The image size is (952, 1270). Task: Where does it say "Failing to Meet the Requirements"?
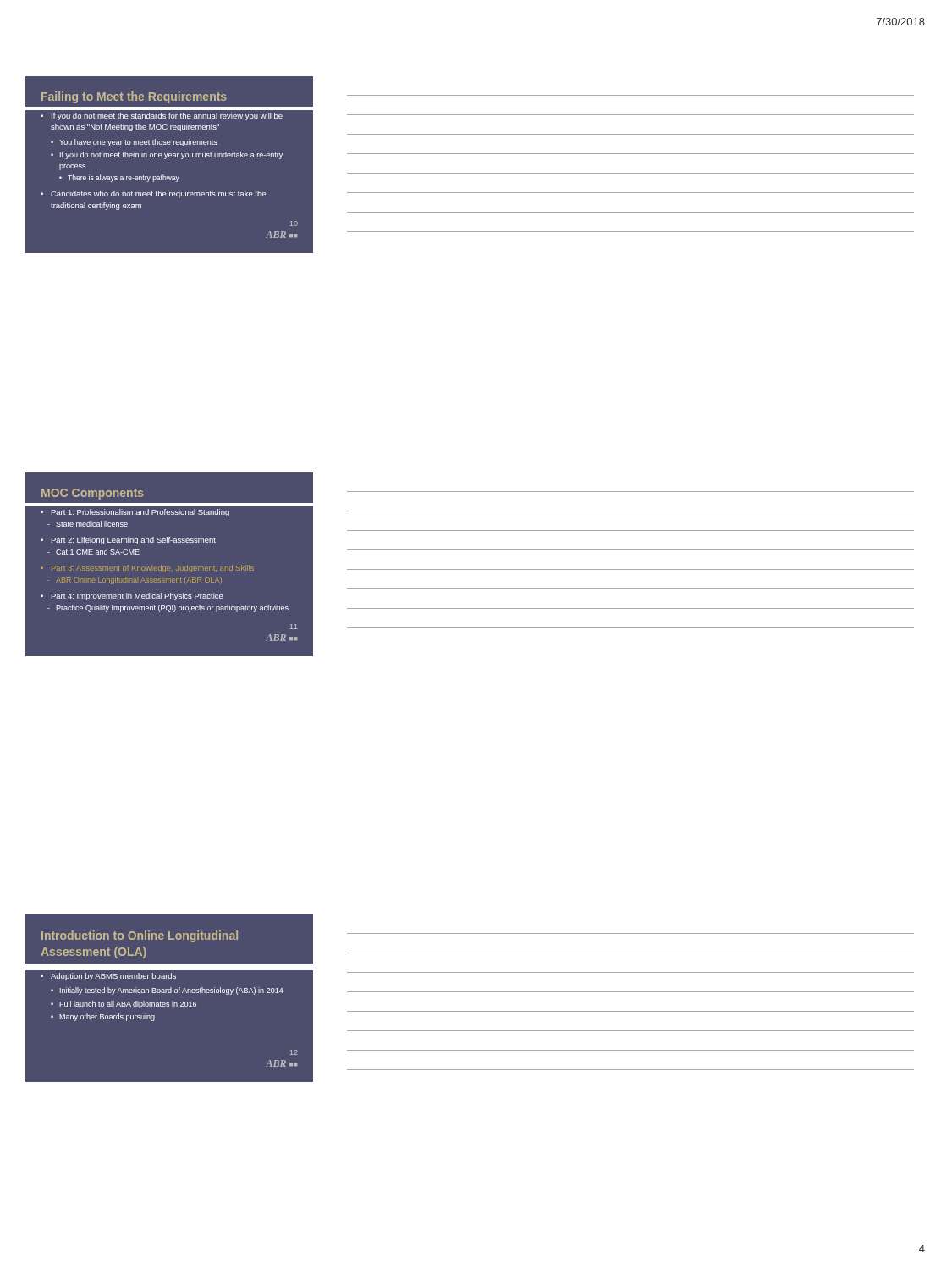click(169, 97)
